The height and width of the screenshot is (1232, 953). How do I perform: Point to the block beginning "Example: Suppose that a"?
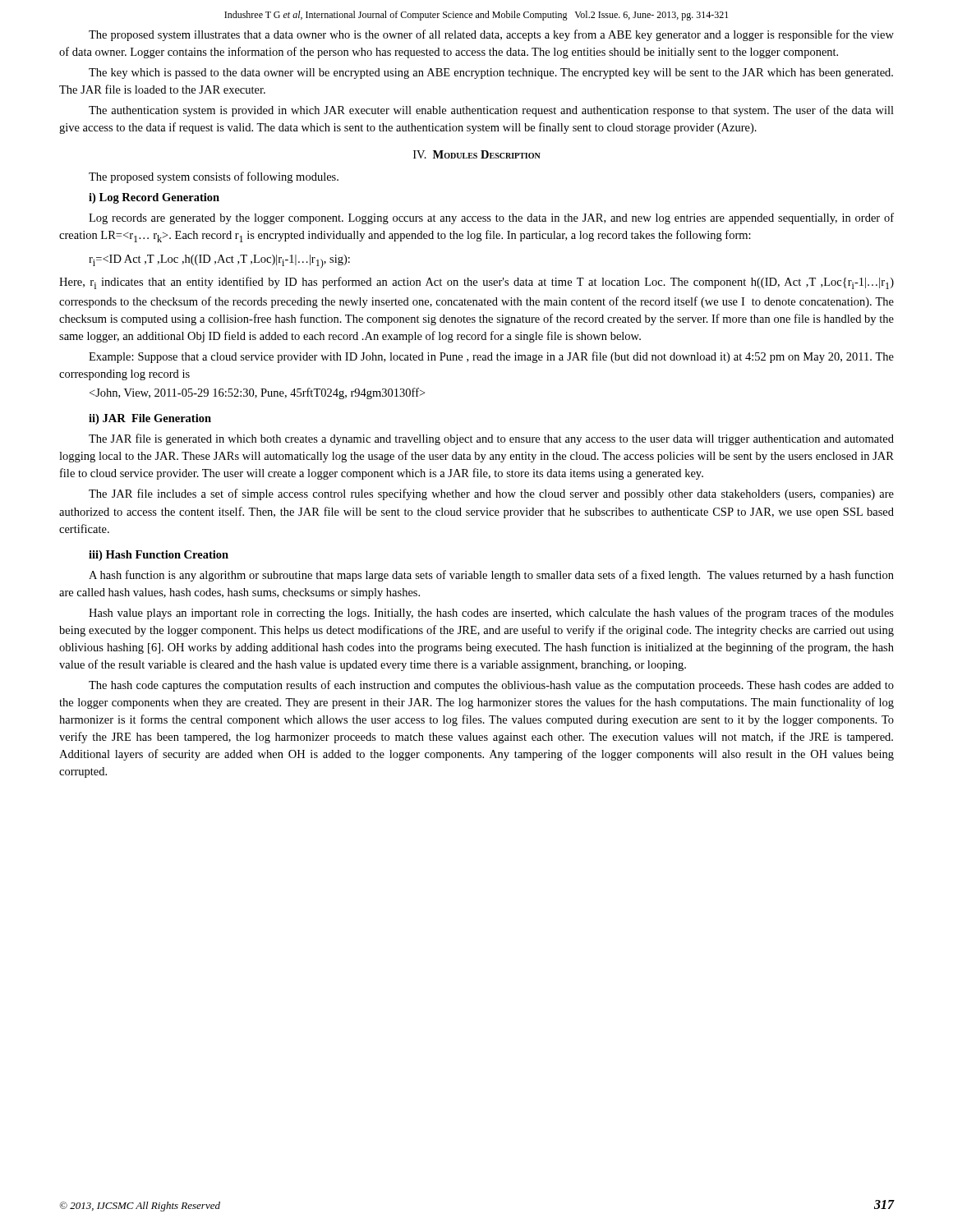(x=476, y=366)
